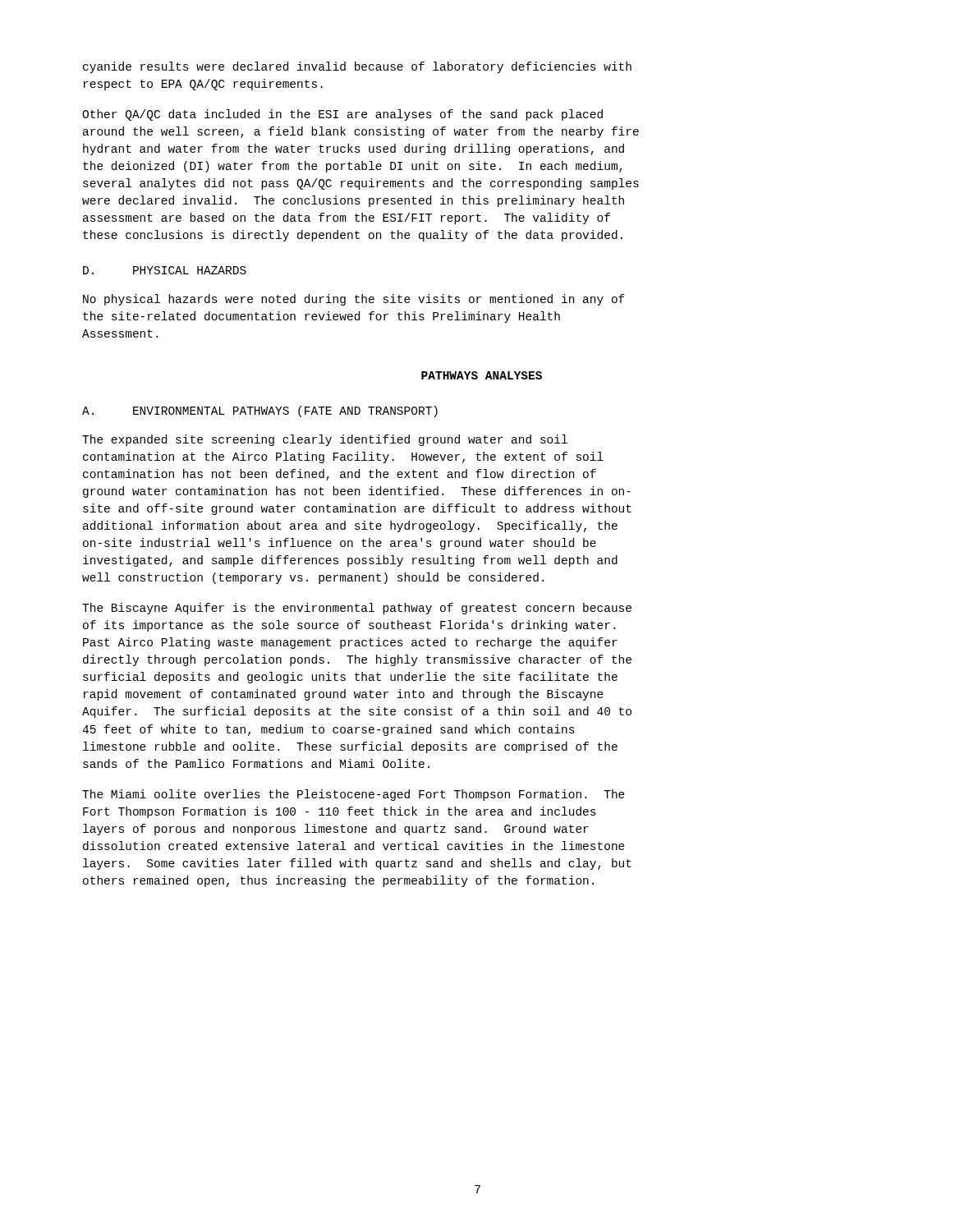Where is the passage that starts "The Biscayne Aquifer is the environmental"?
The width and height of the screenshot is (955, 1232).
[x=357, y=687]
